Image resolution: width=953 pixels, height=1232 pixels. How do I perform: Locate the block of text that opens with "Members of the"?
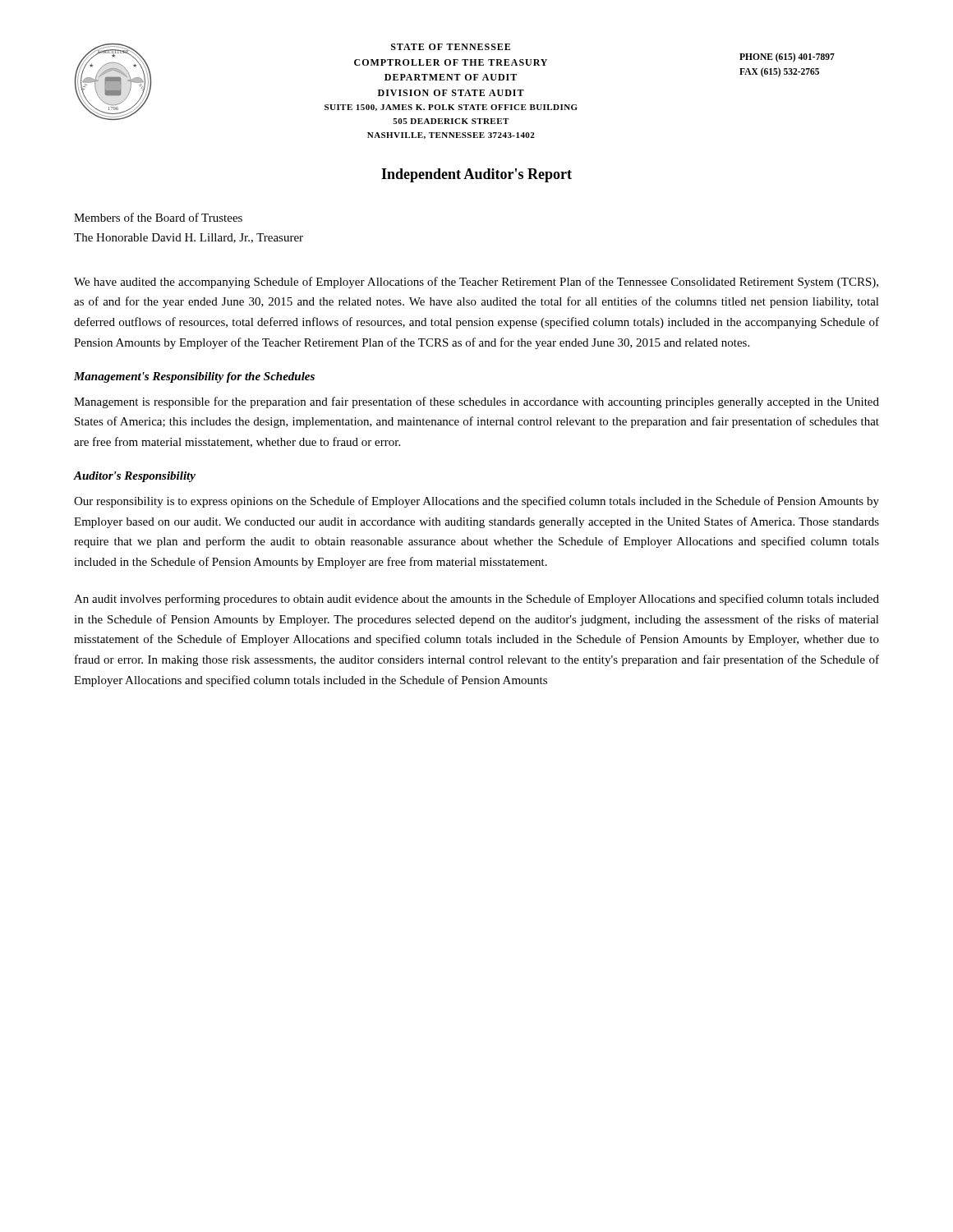point(189,227)
